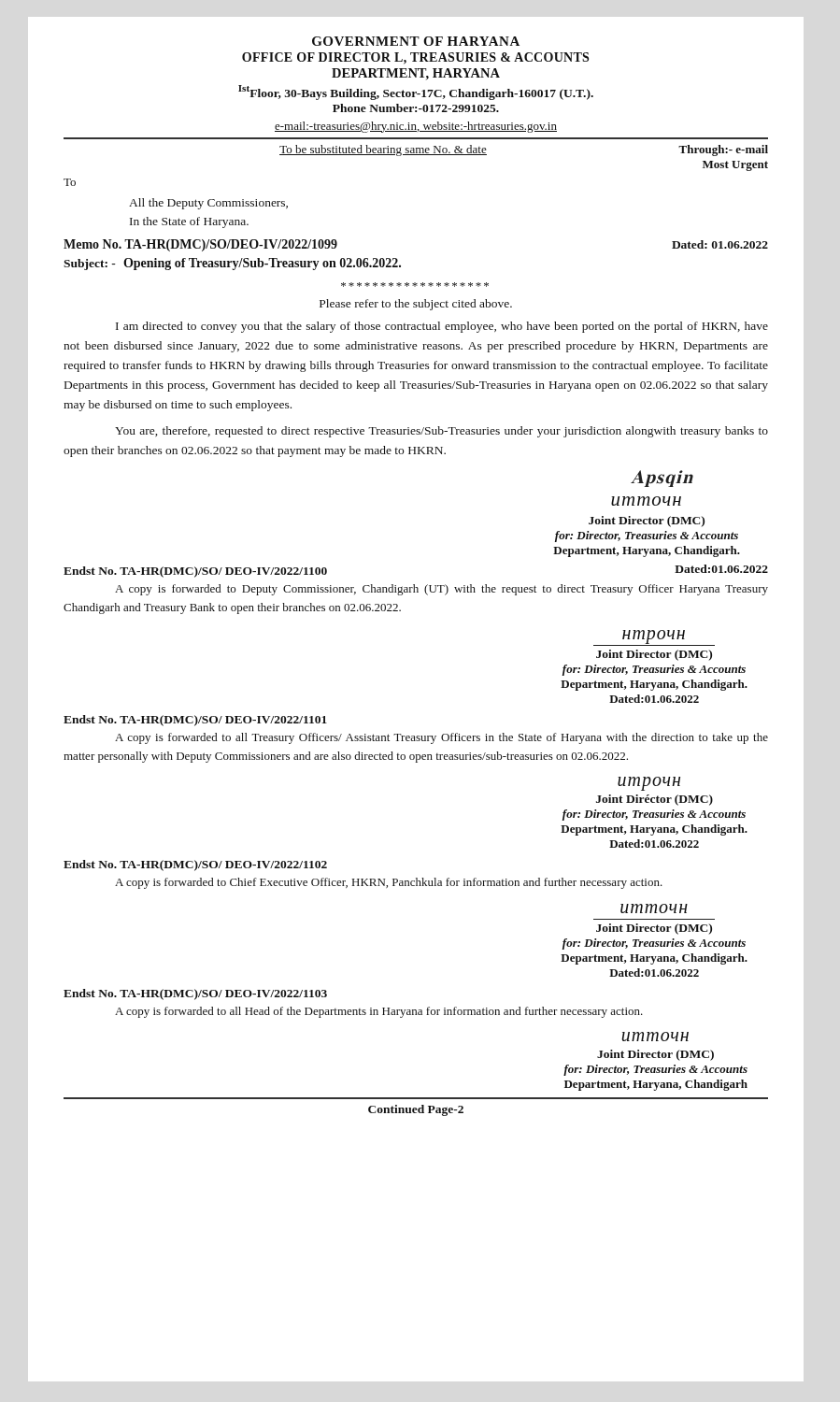
Task: Select the text that says "Memo No. TA-HR(DMC)/SO/DEO-IV/2022/1099 Dated: 01.06.2022"
Action: (x=195, y=245)
